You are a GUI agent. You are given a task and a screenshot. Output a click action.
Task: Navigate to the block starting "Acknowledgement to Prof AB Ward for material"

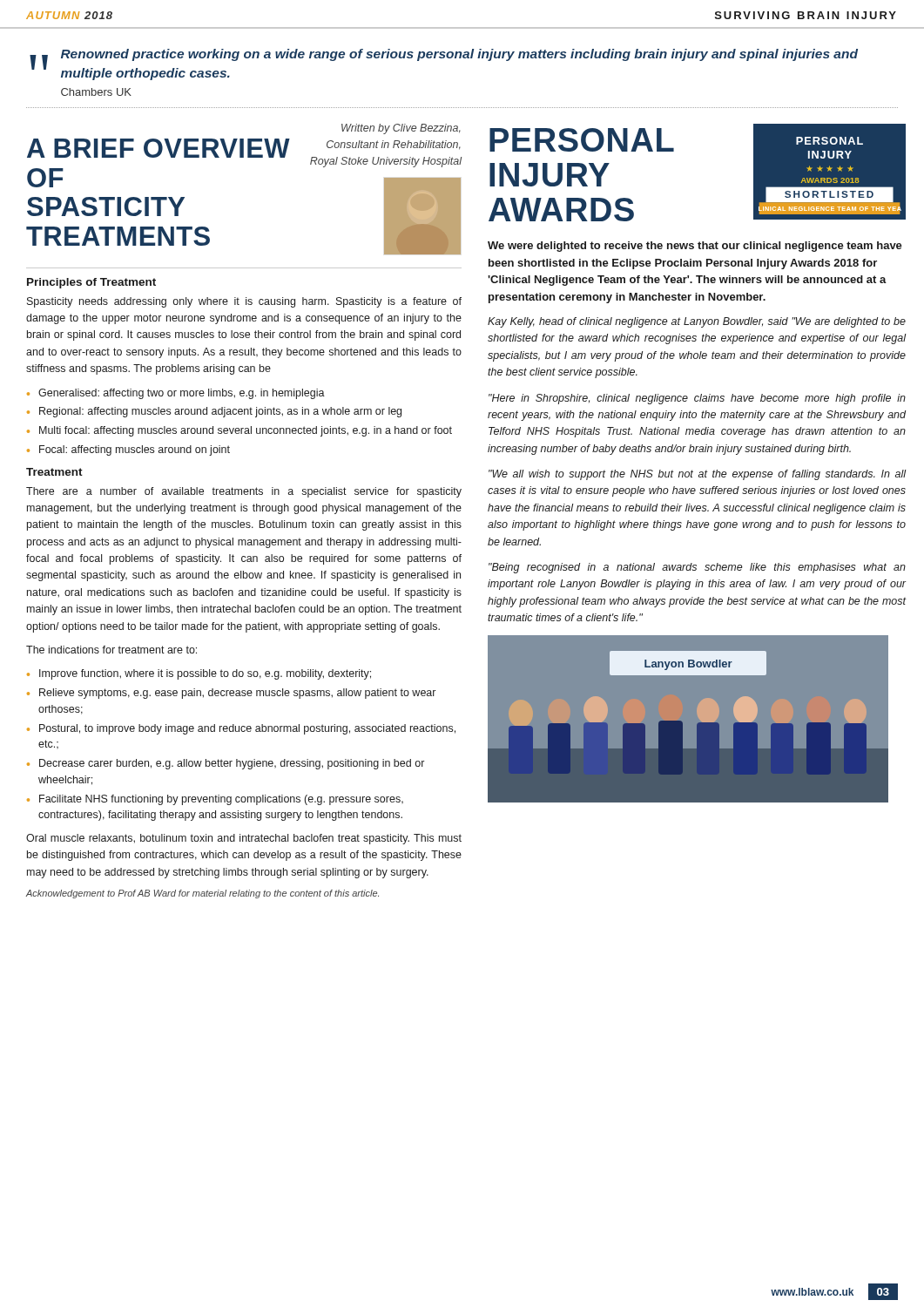(203, 893)
